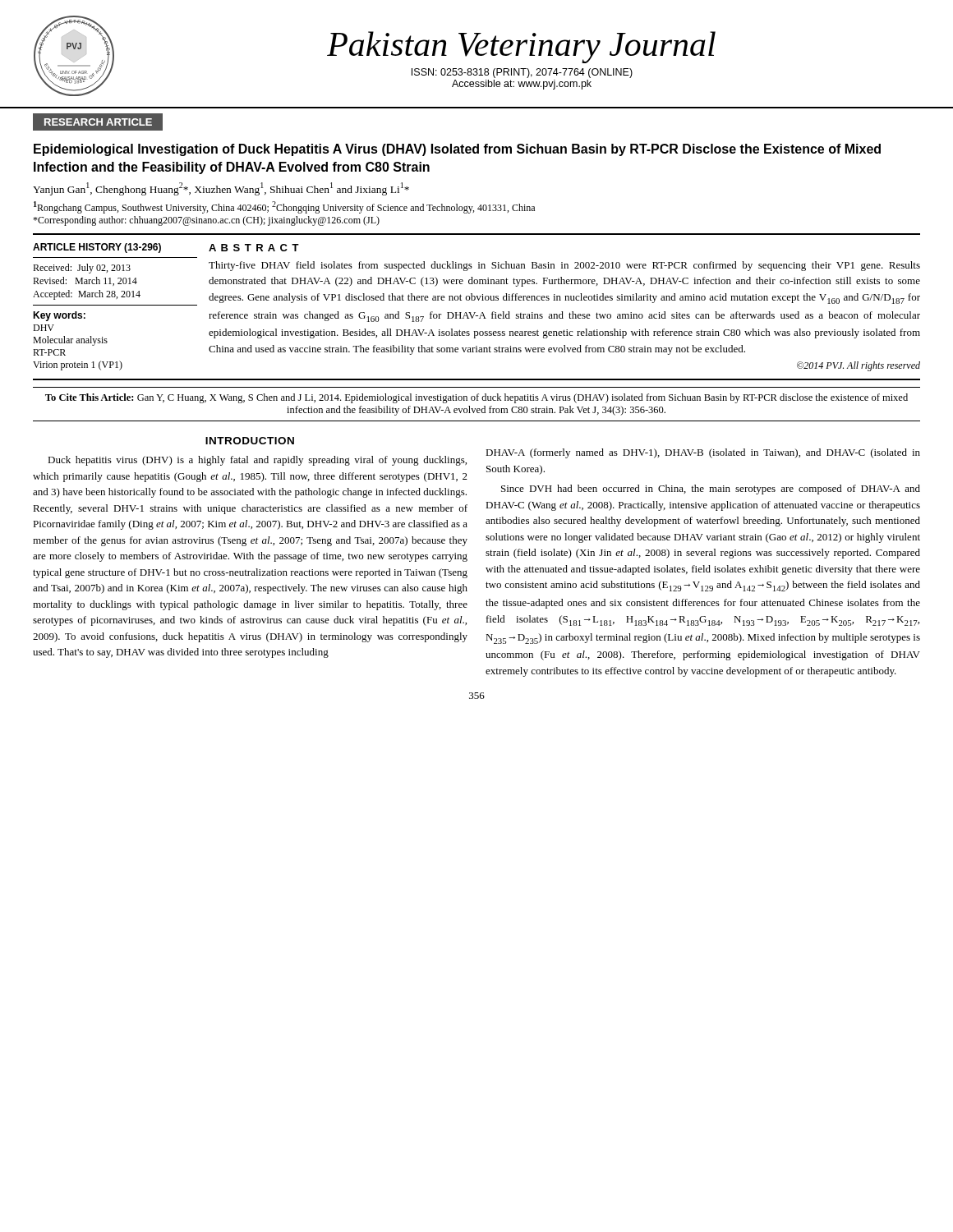The image size is (953, 1232).
Task: Point to "RESEARCH ARTICLE"
Action: coord(98,122)
